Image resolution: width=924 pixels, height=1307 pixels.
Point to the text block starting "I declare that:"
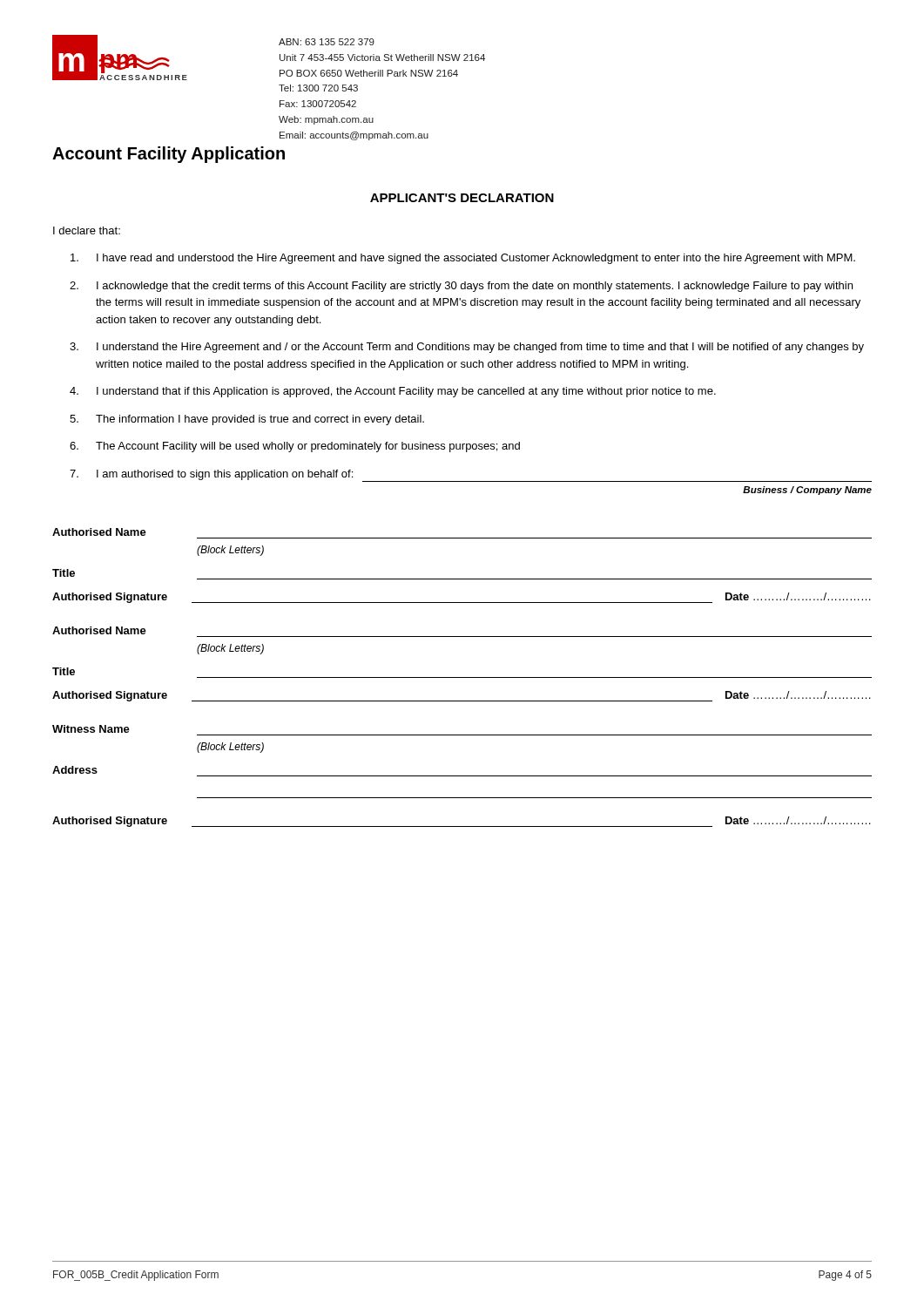tap(87, 230)
